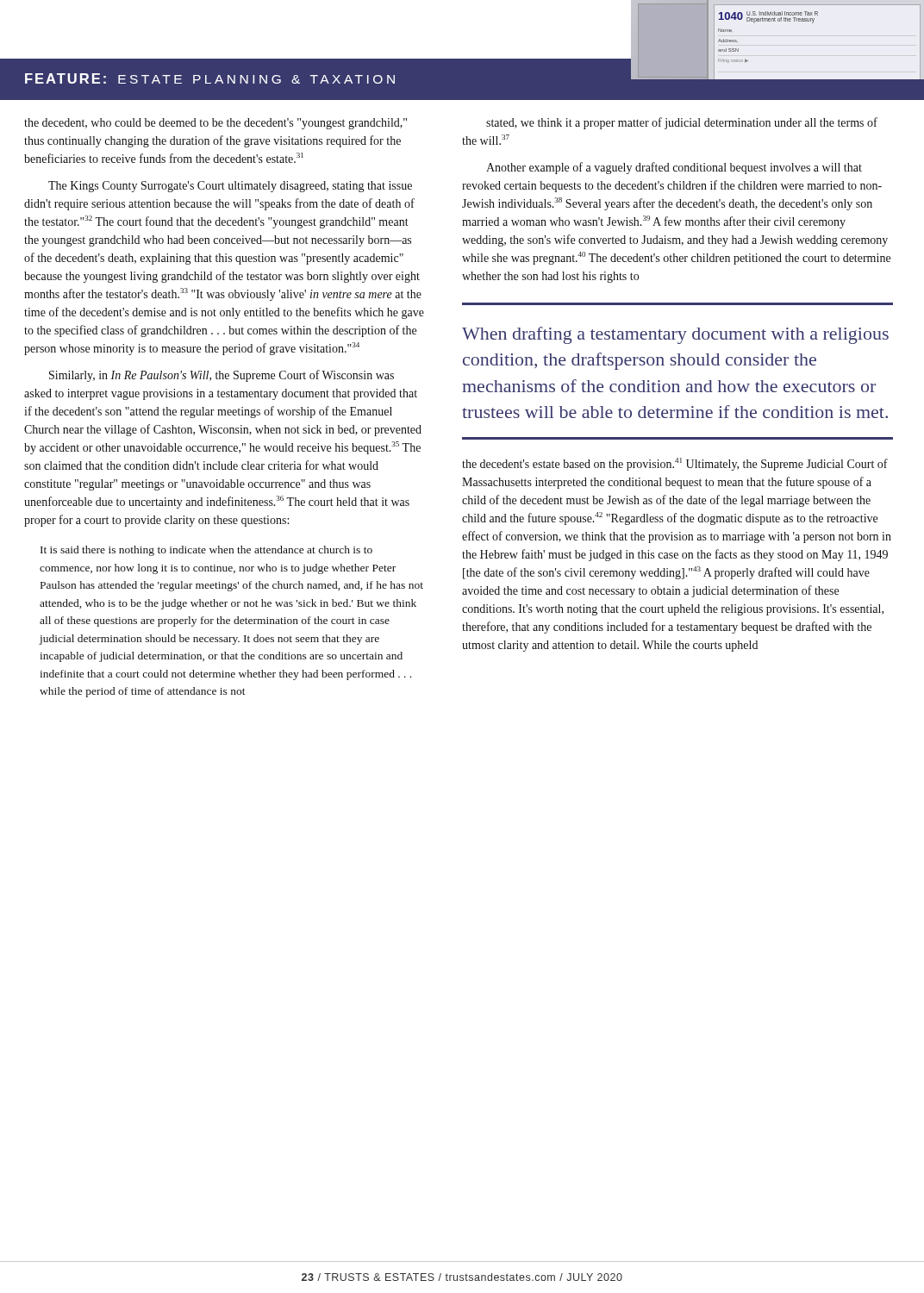
Task: Click the passage that begins "Another example of a vaguely drafted conditional"
Action: point(677,222)
